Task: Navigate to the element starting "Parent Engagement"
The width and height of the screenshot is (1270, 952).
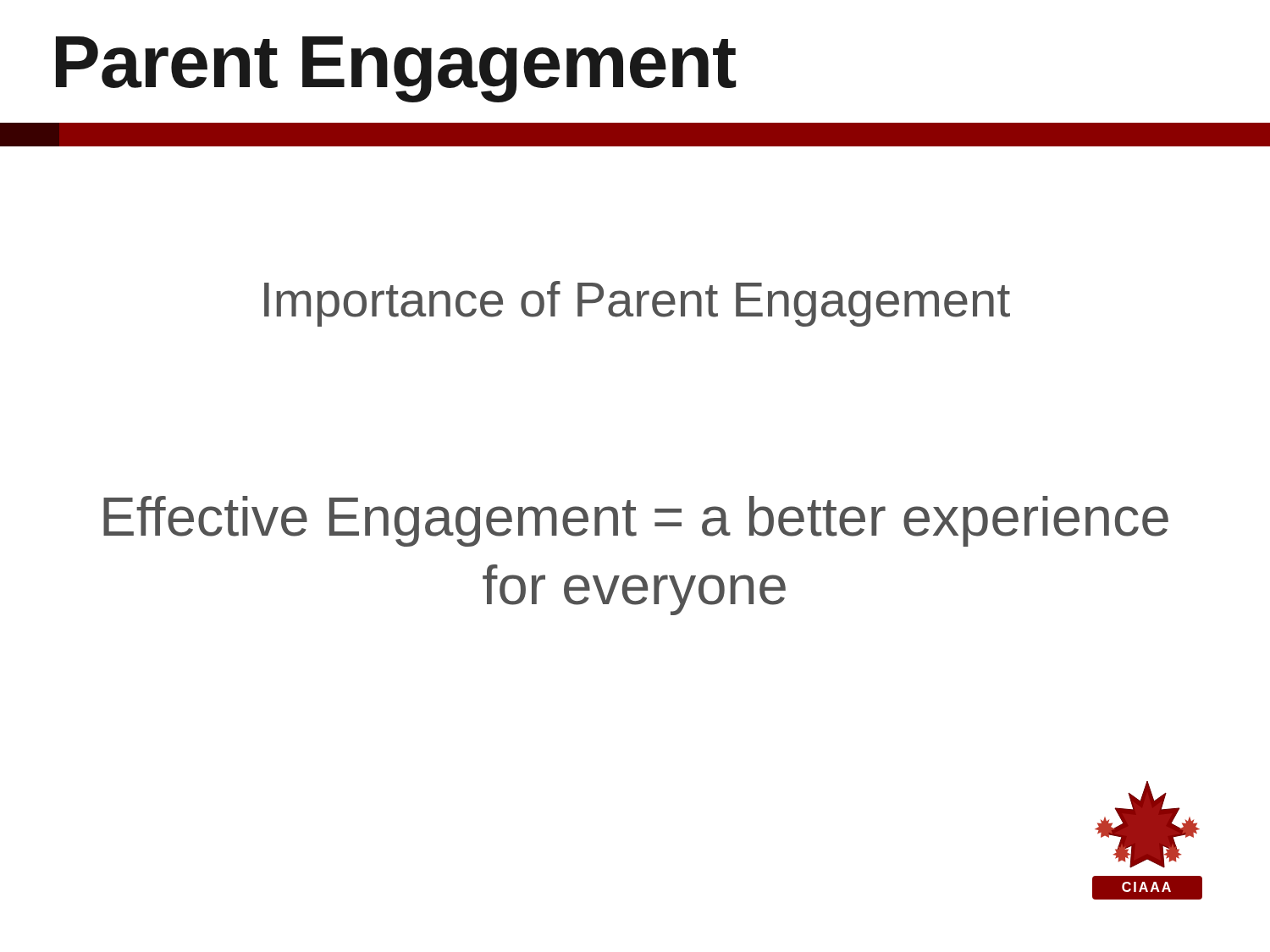Action: click(393, 61)
